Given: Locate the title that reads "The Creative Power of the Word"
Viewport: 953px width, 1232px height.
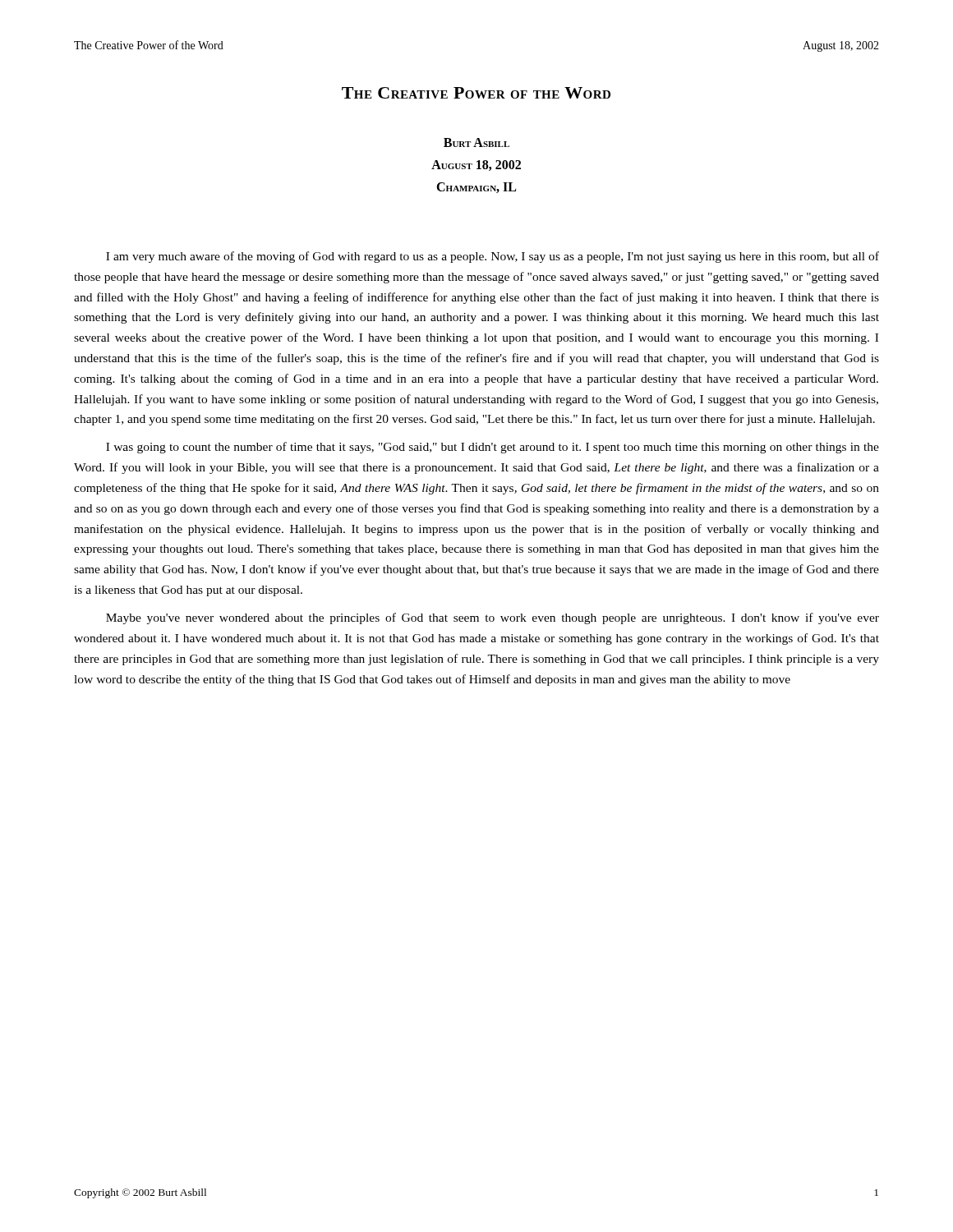Looking at the screenshot, I should click(476, 92).
